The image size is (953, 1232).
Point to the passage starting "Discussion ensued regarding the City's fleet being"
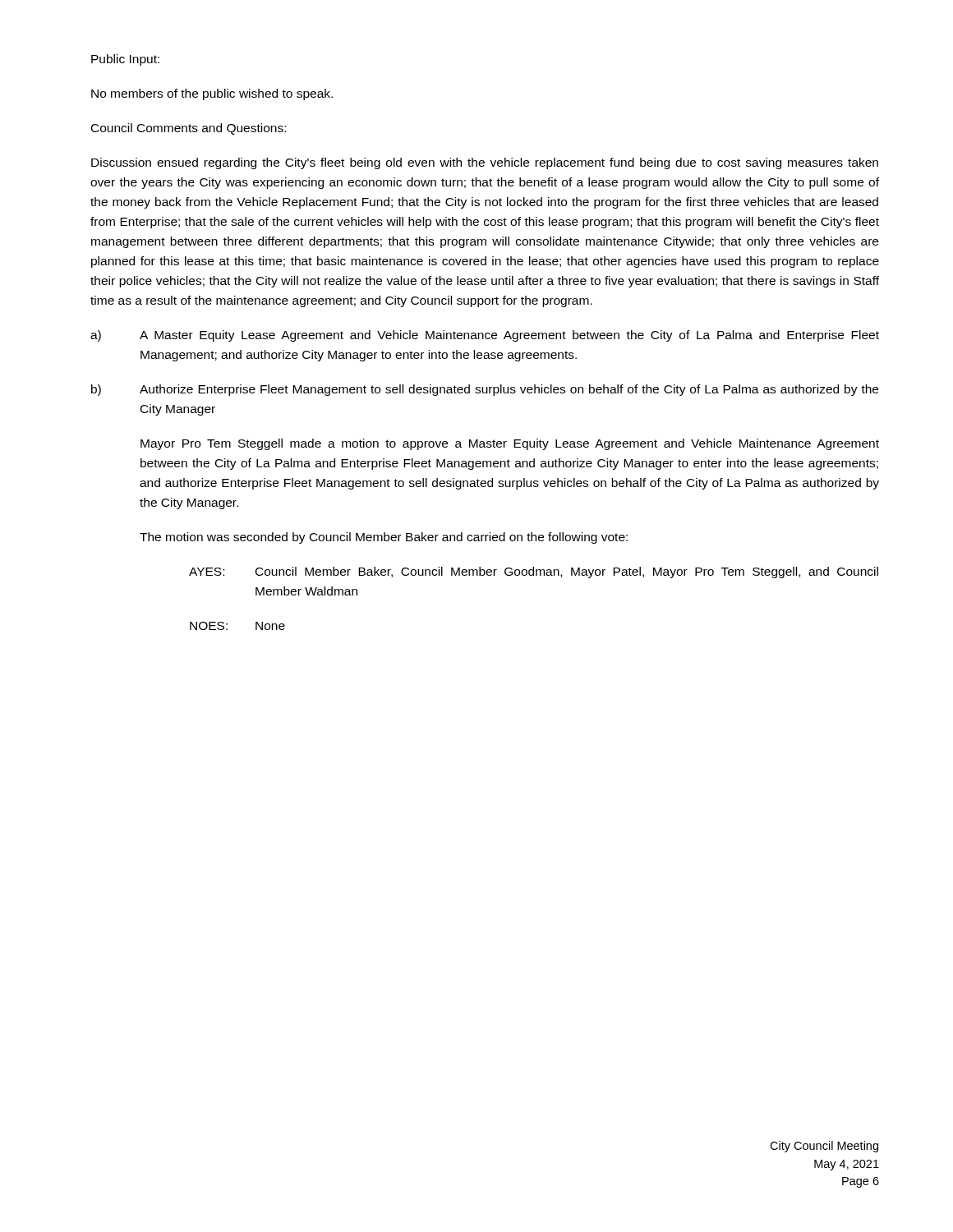click(485, 231)
